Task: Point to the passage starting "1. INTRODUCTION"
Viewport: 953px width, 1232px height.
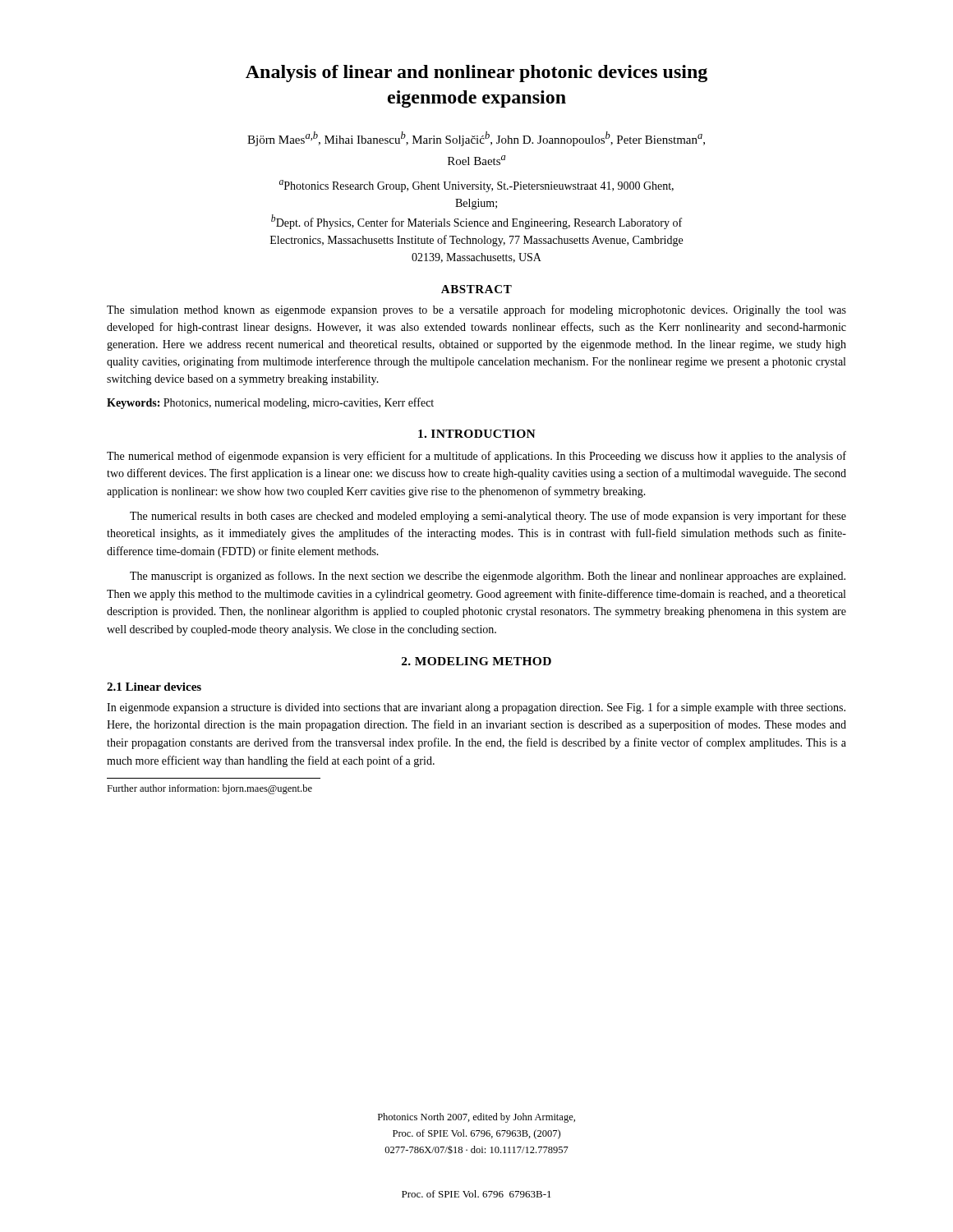Action: coord(476,433)
